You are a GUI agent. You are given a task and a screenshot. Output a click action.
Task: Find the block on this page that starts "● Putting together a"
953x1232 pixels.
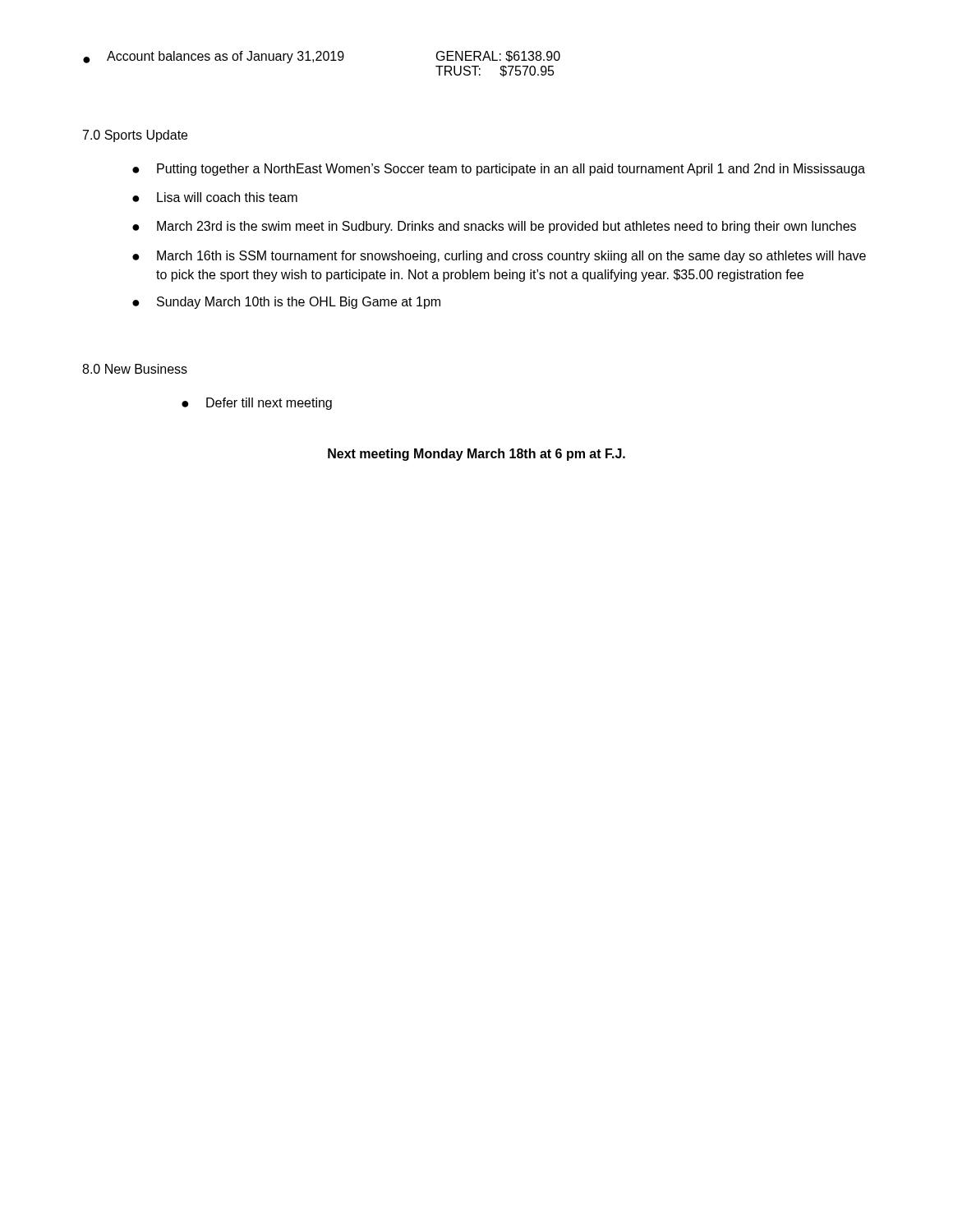click(x=501, y=170)
